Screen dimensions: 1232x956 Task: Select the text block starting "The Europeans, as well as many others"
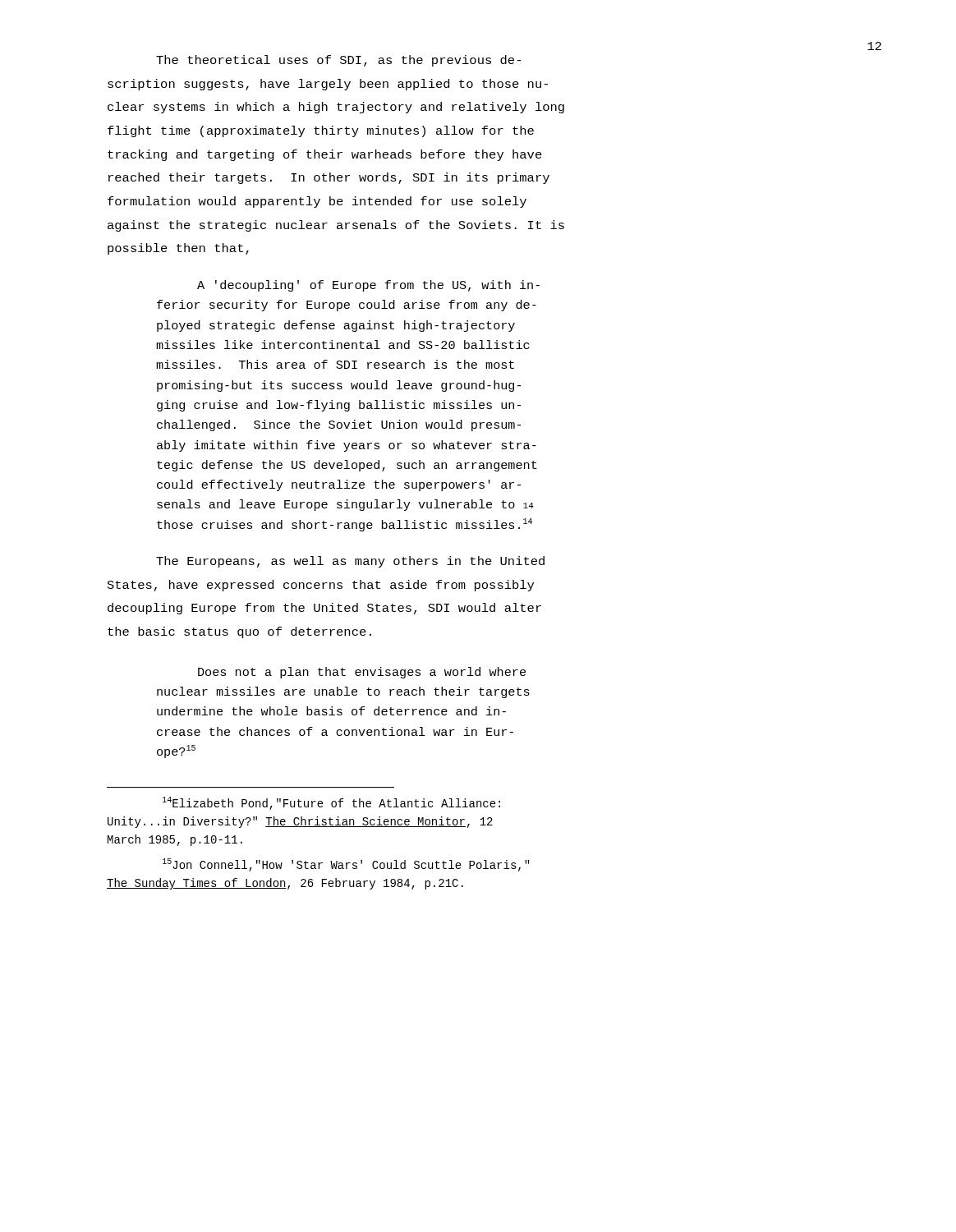tap(326, 597)
